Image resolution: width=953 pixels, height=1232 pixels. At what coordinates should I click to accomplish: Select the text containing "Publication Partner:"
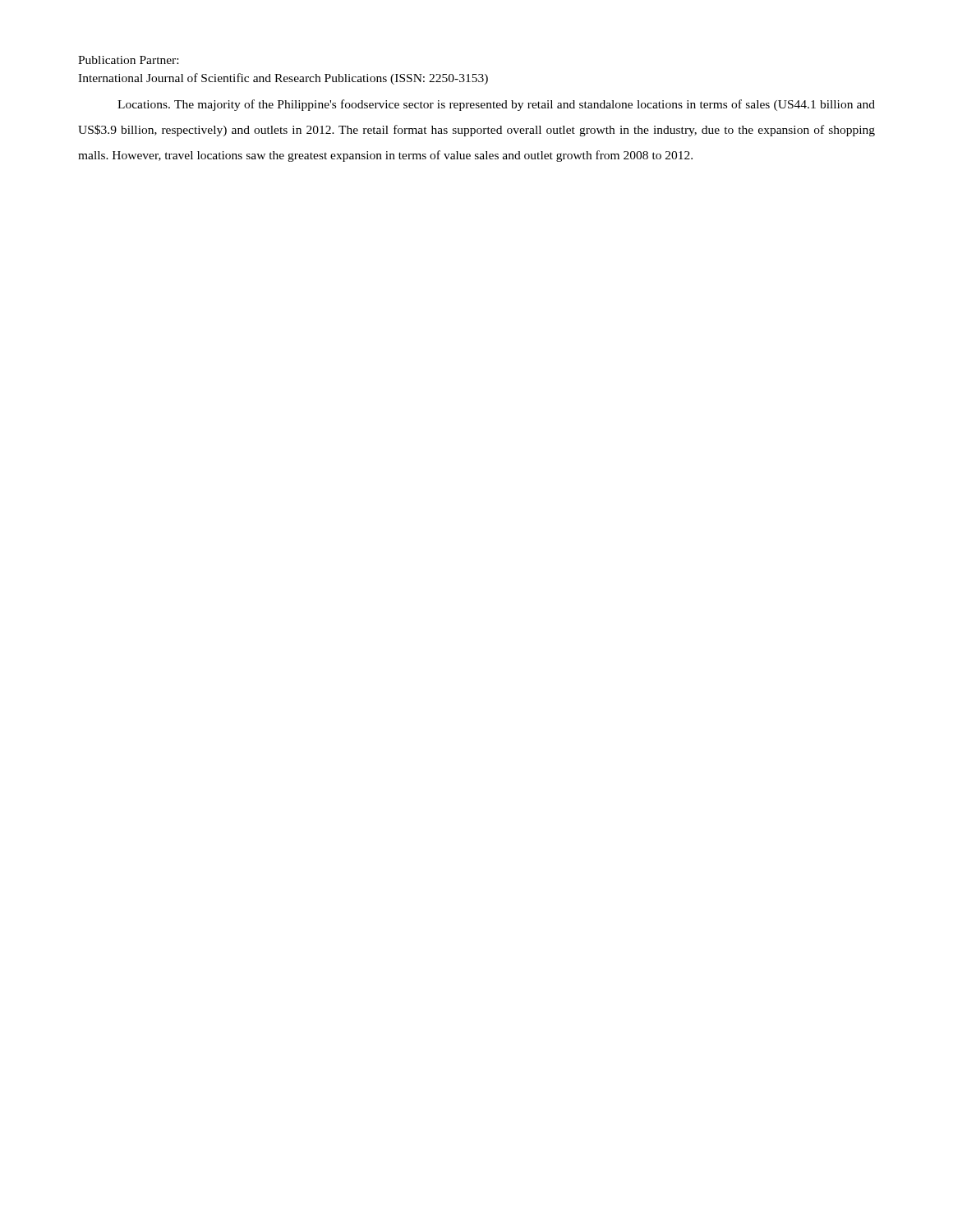[129, 60]
